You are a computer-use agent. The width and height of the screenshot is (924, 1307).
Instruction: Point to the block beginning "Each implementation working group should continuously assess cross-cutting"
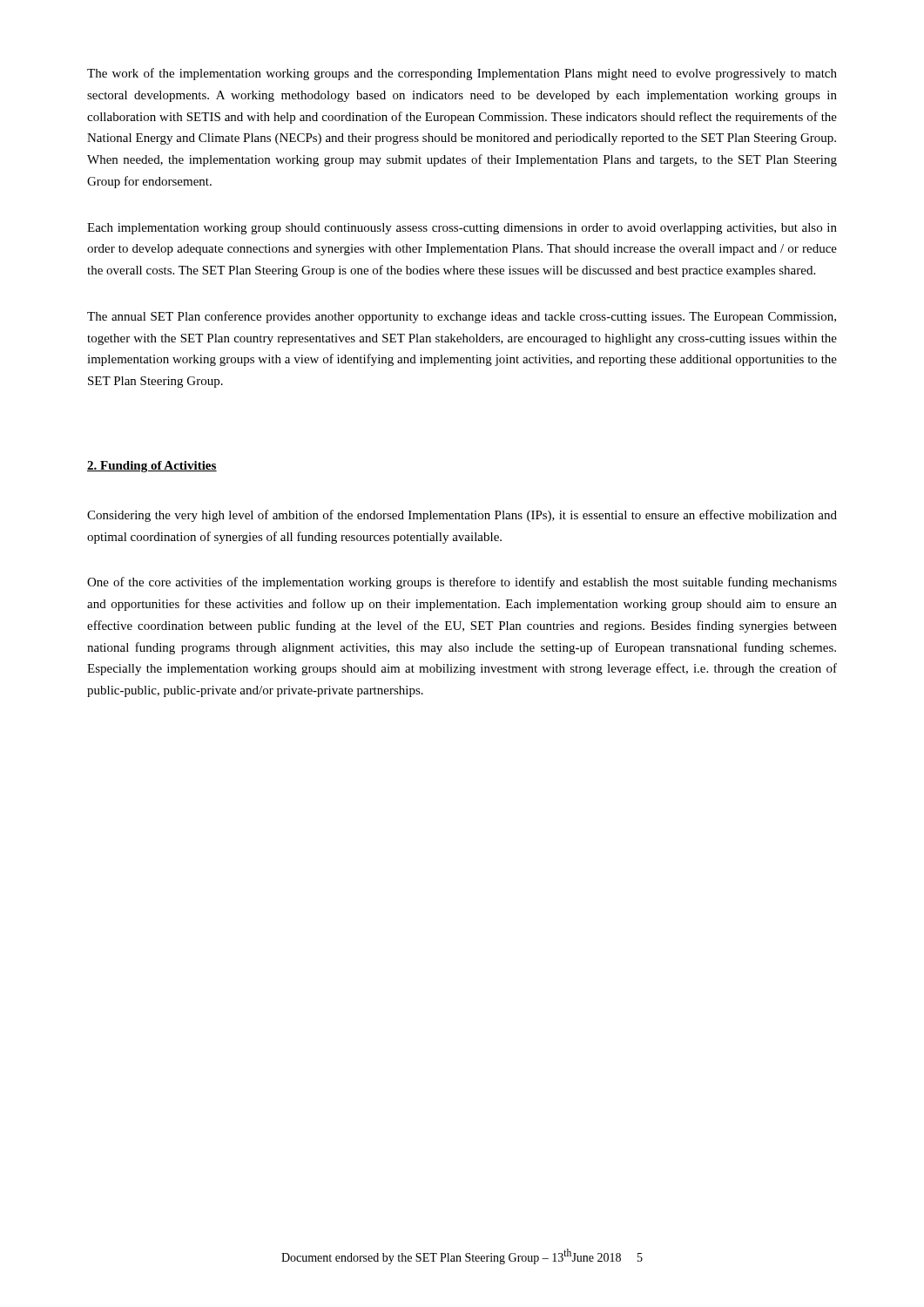point(462,249)
